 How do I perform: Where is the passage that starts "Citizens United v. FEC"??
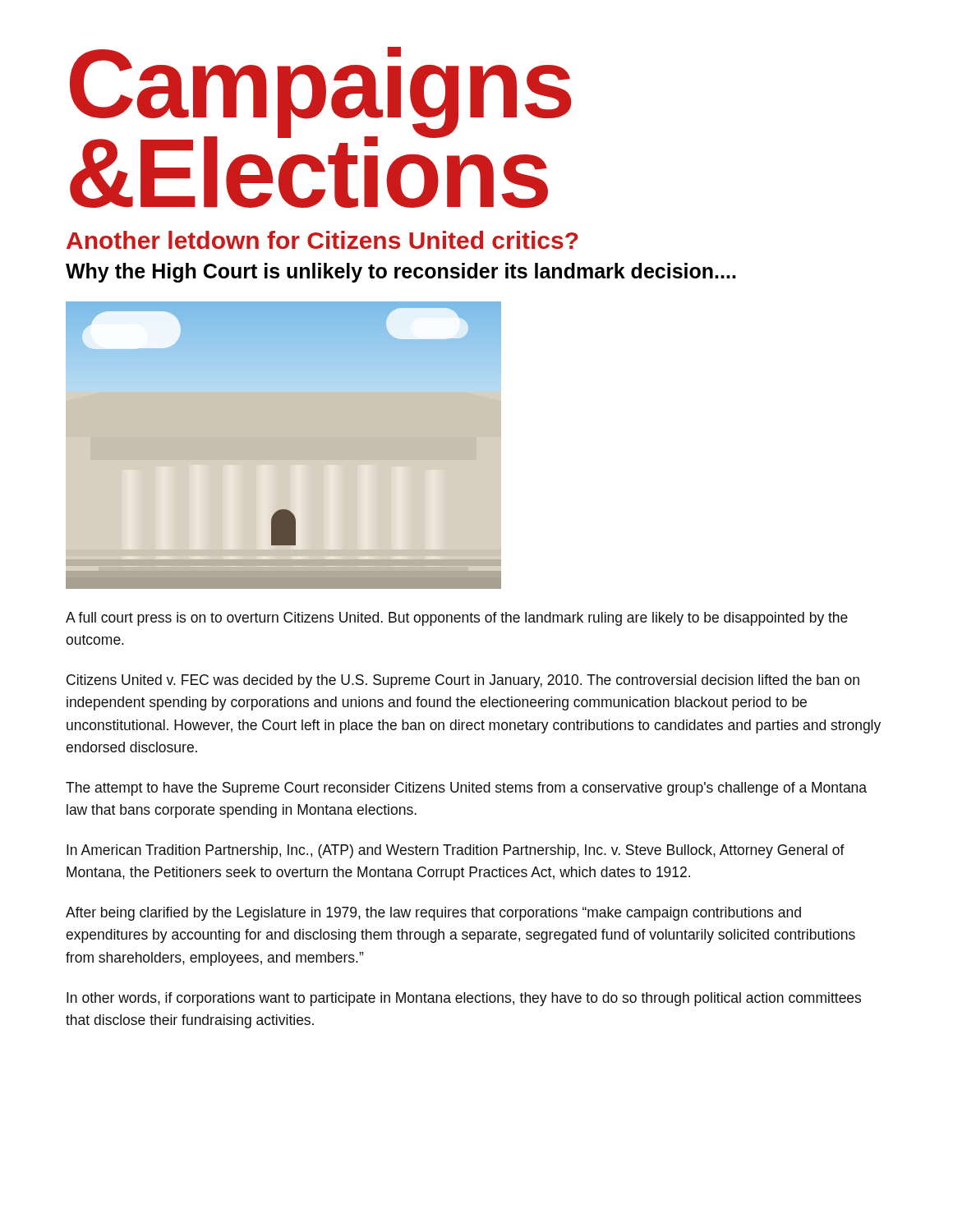point(476,714)
